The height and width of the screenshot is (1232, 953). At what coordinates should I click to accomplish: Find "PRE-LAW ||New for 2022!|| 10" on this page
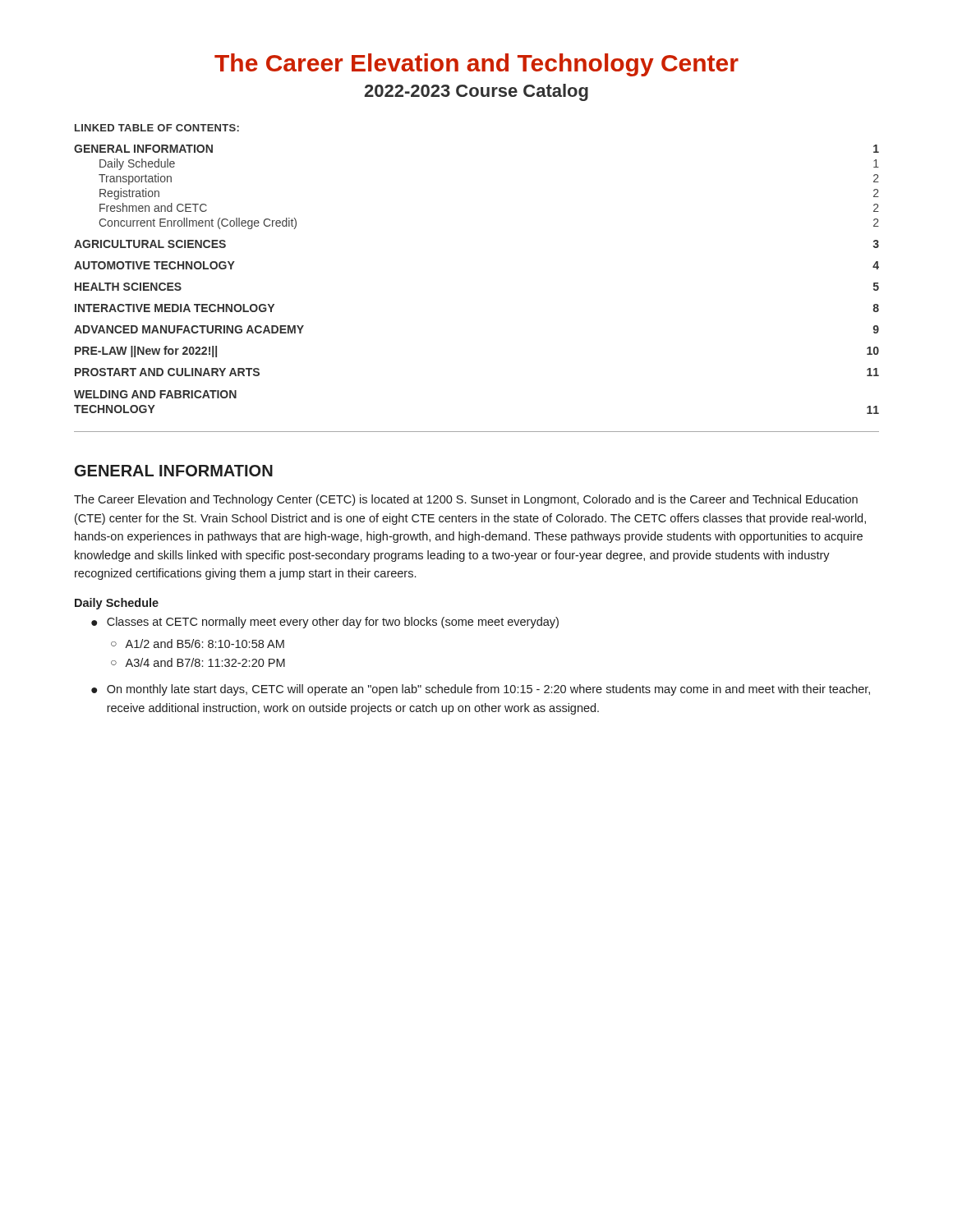[141, 351]
